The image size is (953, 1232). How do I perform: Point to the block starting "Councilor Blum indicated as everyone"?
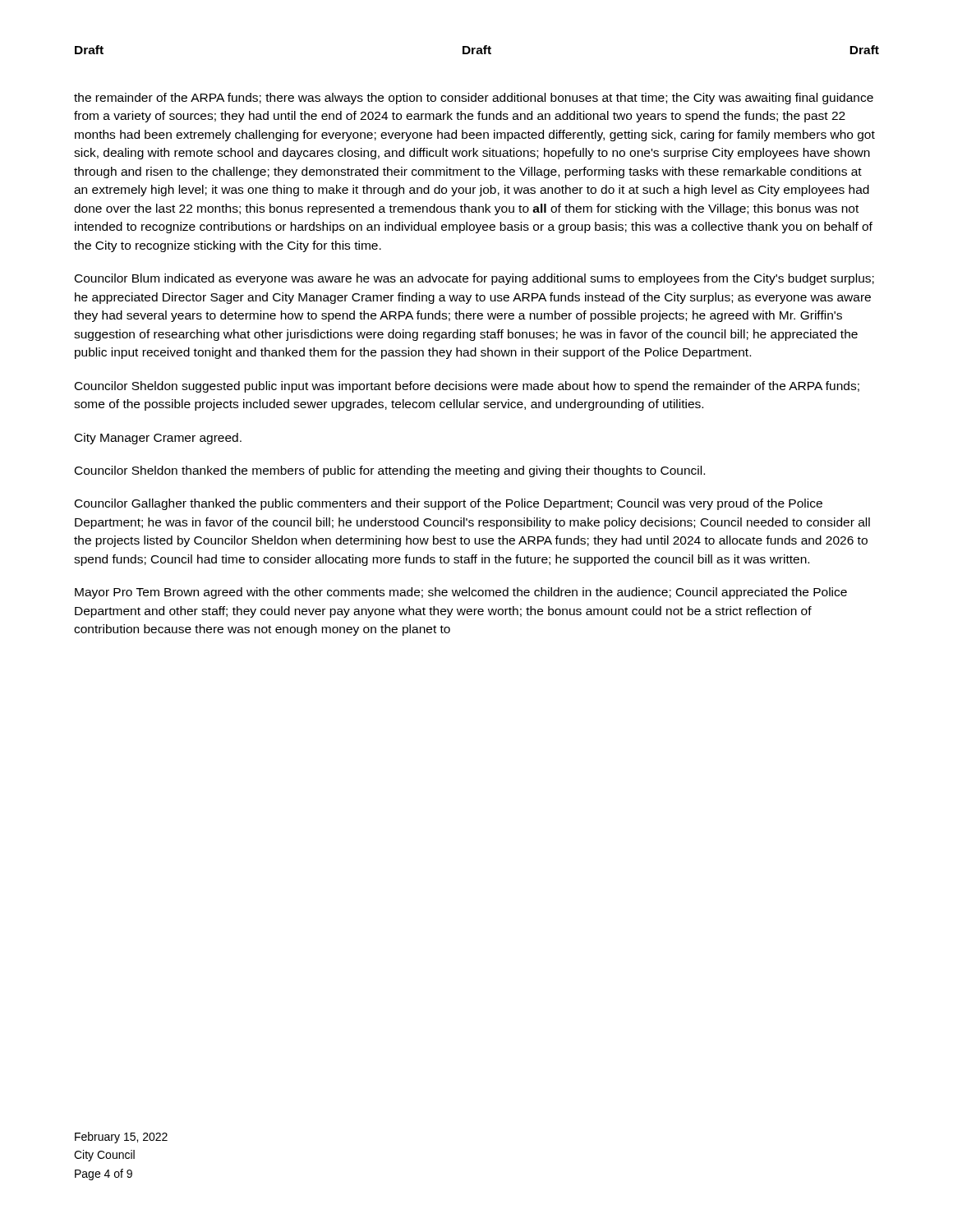click(x=474, y=315)
